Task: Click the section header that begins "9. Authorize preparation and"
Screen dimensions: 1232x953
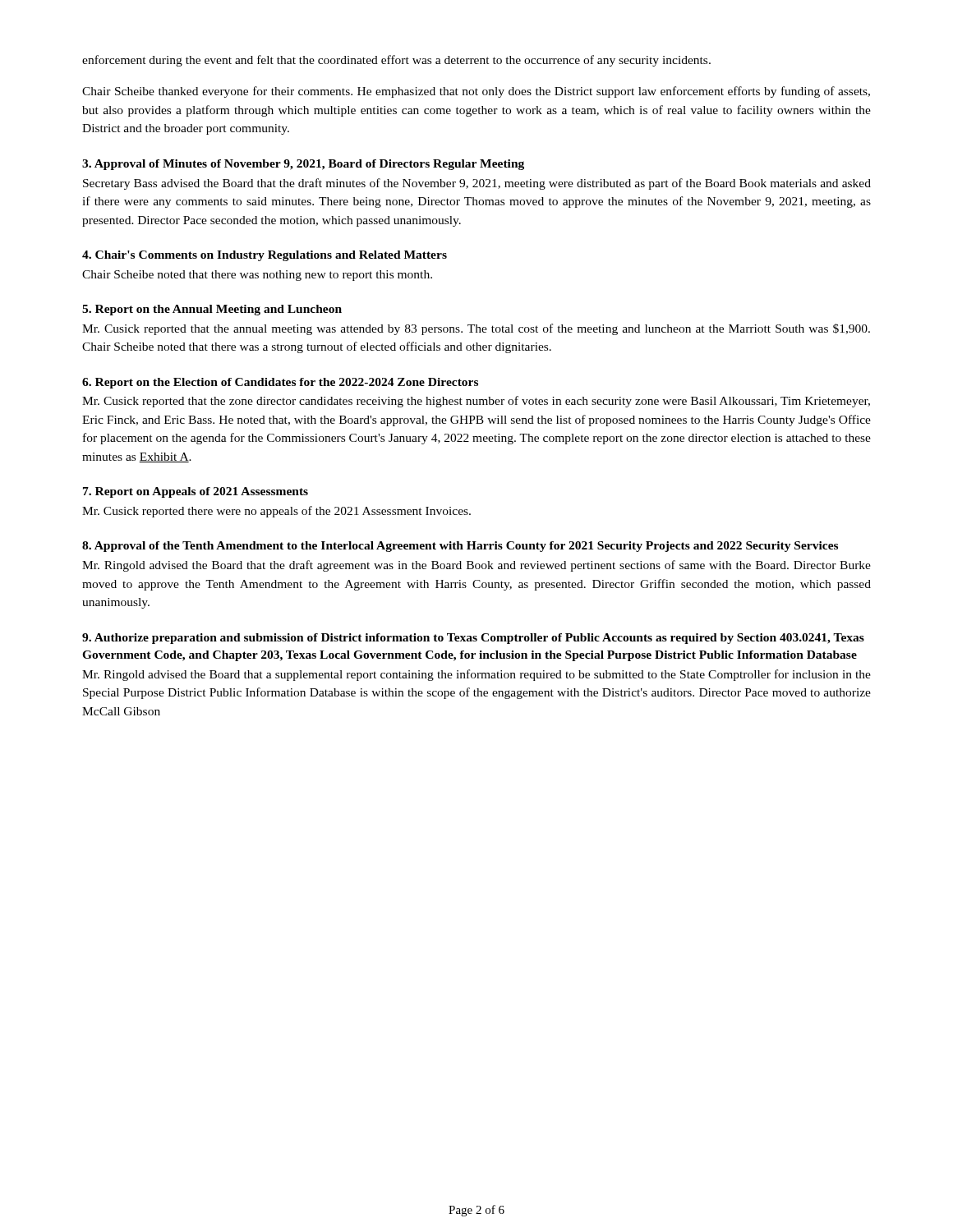Action: [x=473, y=645]
